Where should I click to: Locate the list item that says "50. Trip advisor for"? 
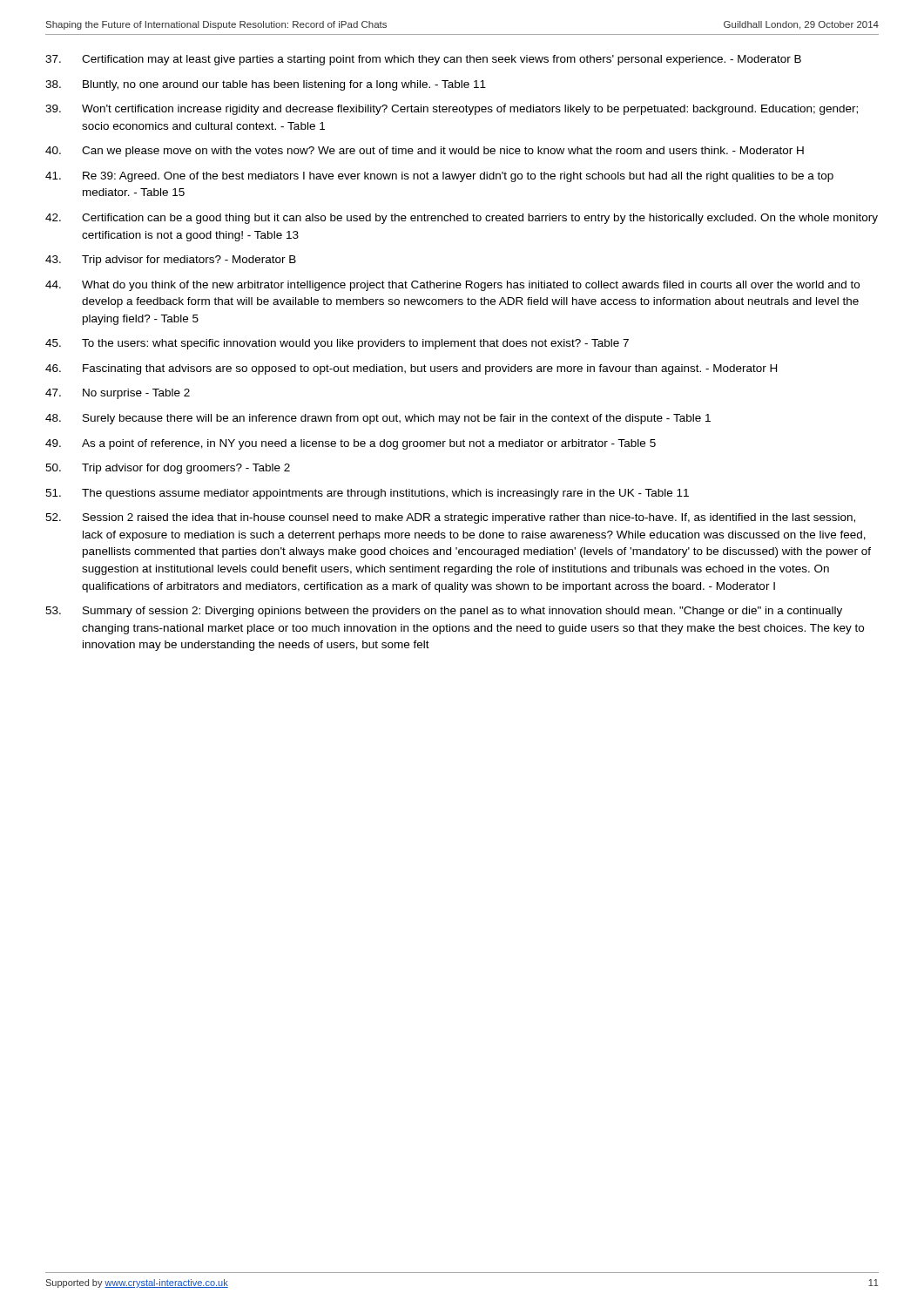(x=168, y=469)
